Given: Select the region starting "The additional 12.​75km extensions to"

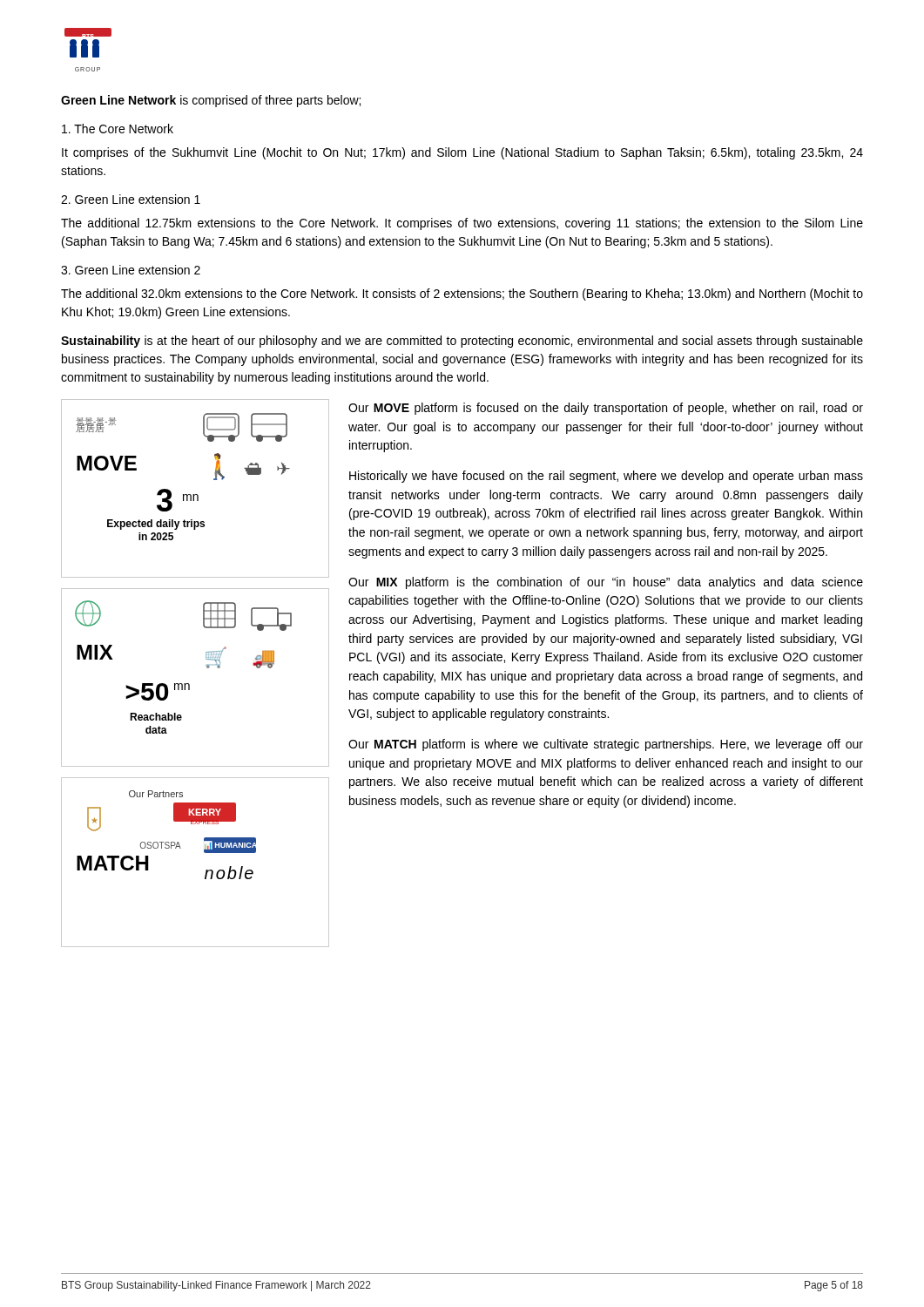Looking at the screenshot, I should pyautogui.click(x=462, y=232).
